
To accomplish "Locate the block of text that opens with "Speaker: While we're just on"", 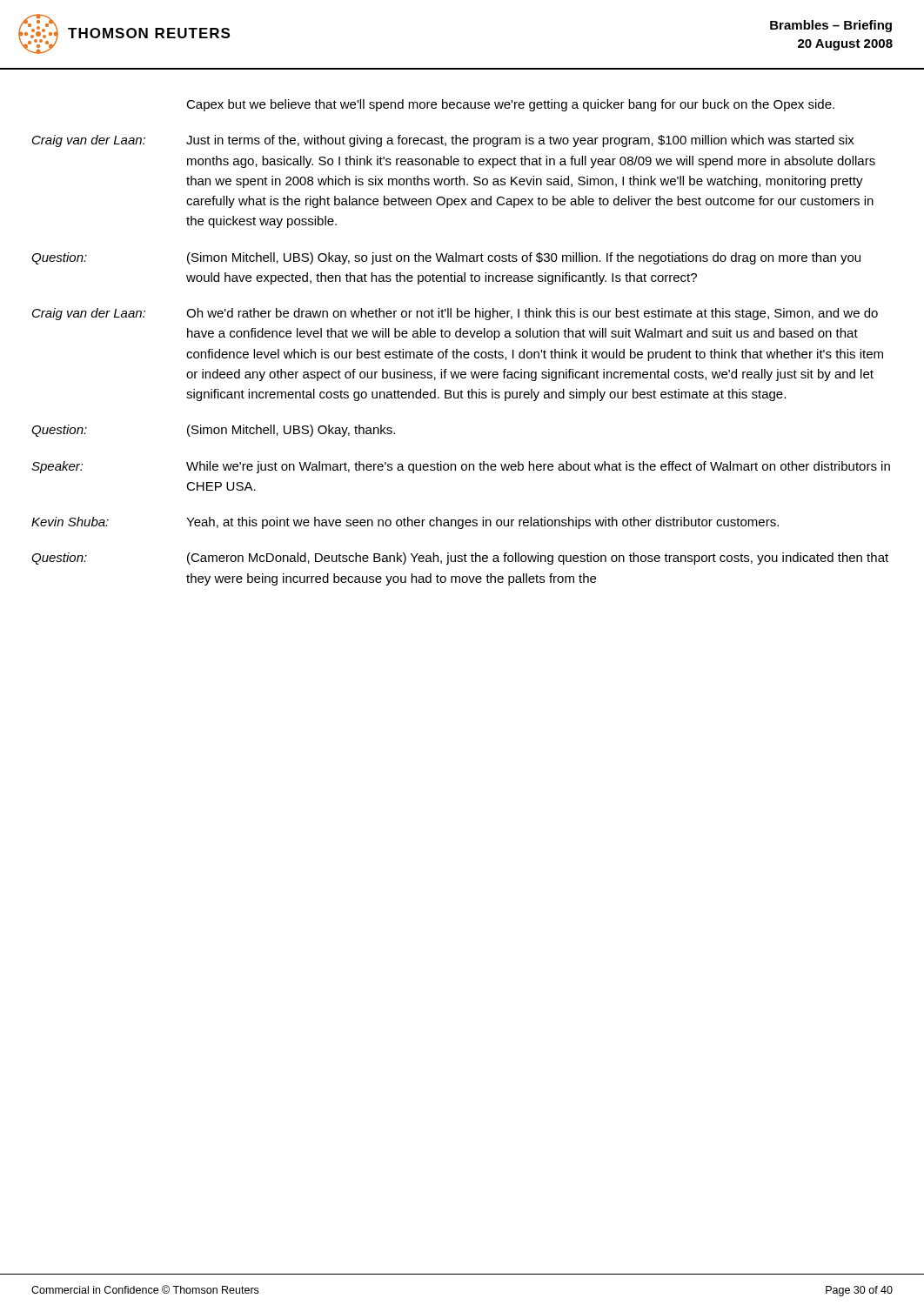I will 462,476.
